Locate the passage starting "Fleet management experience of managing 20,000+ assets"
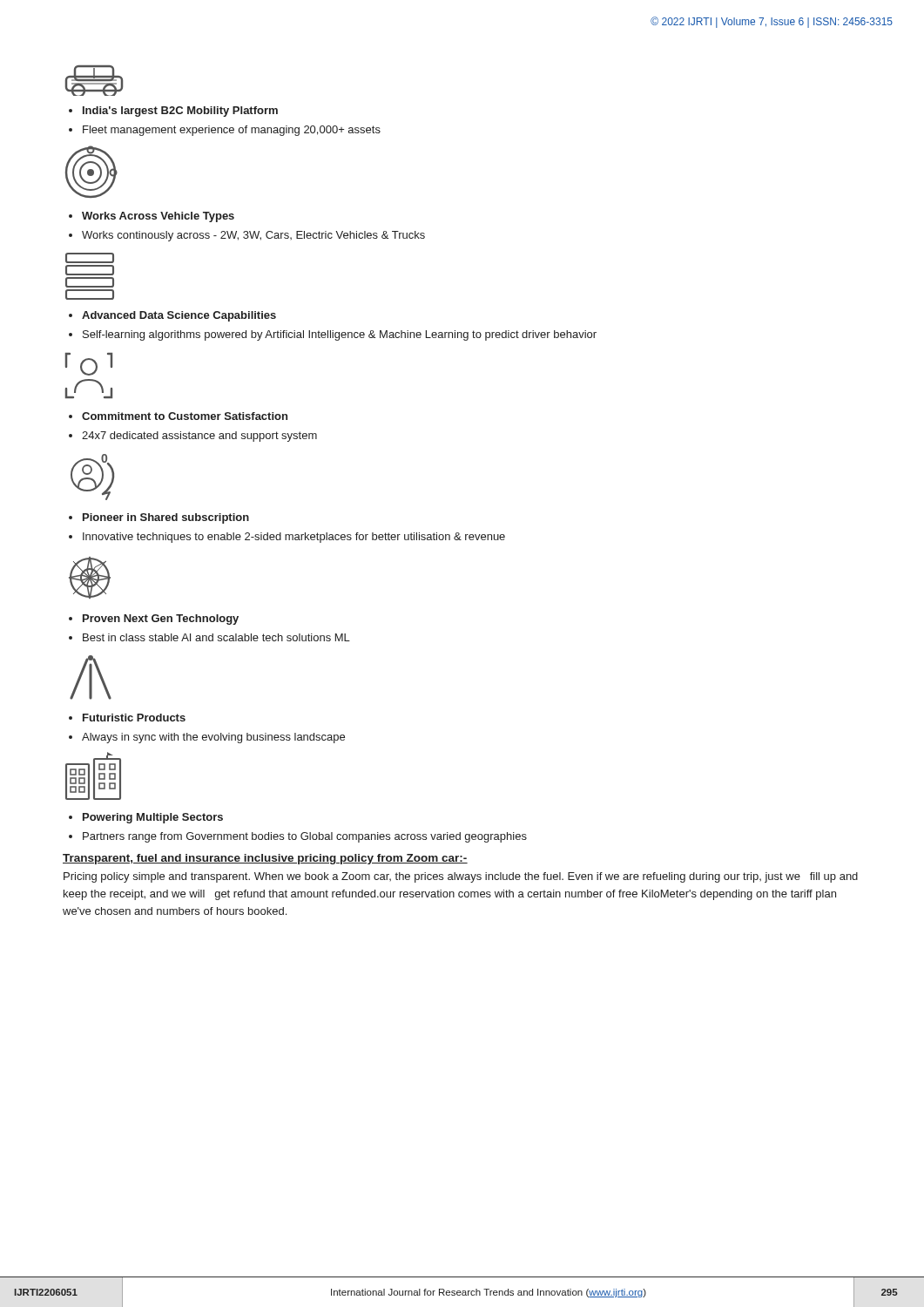The width and height of the screenshot is (924, 1307). click(231, 129)
